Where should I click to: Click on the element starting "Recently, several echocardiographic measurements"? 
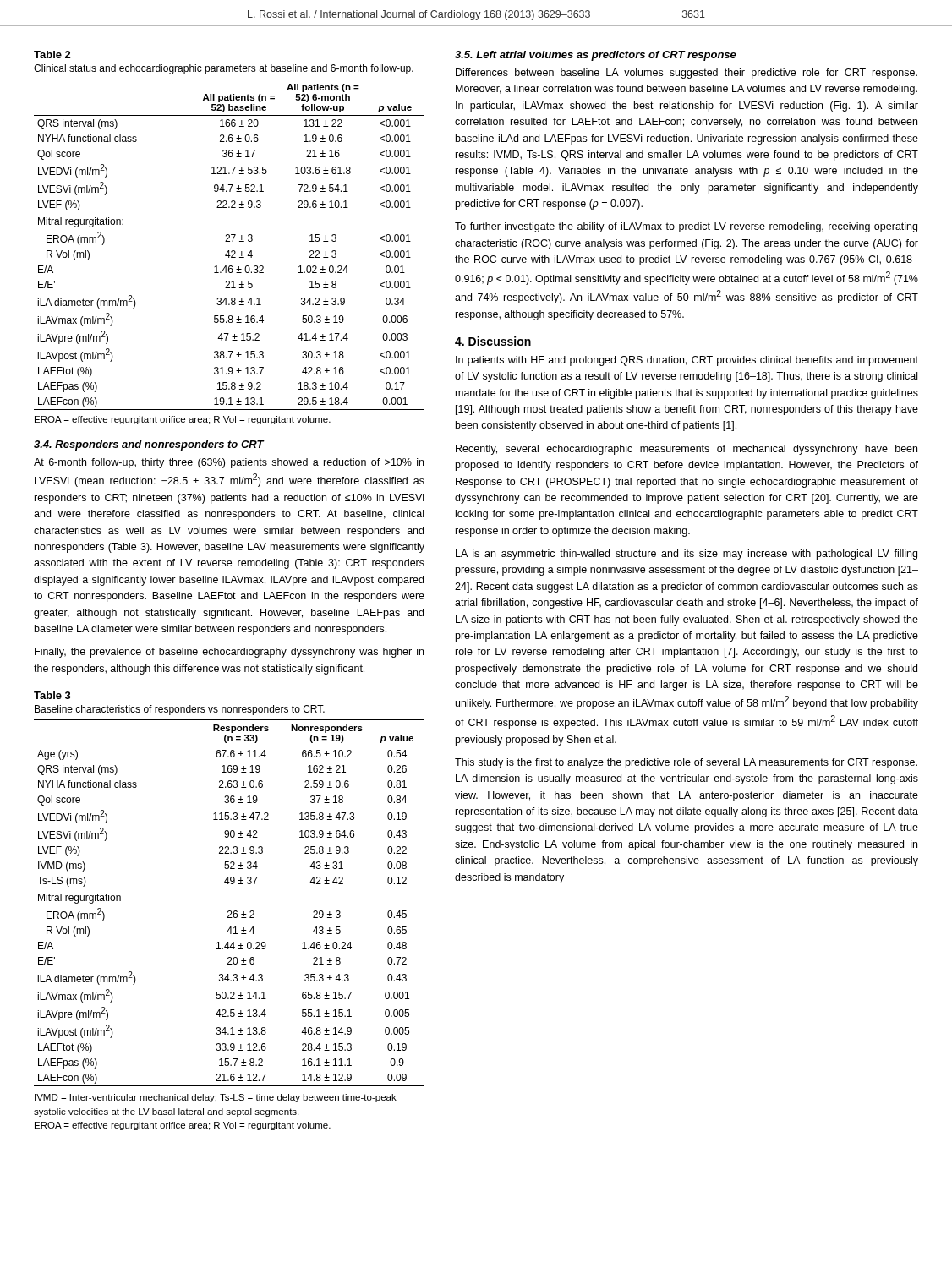pos(687,490)
